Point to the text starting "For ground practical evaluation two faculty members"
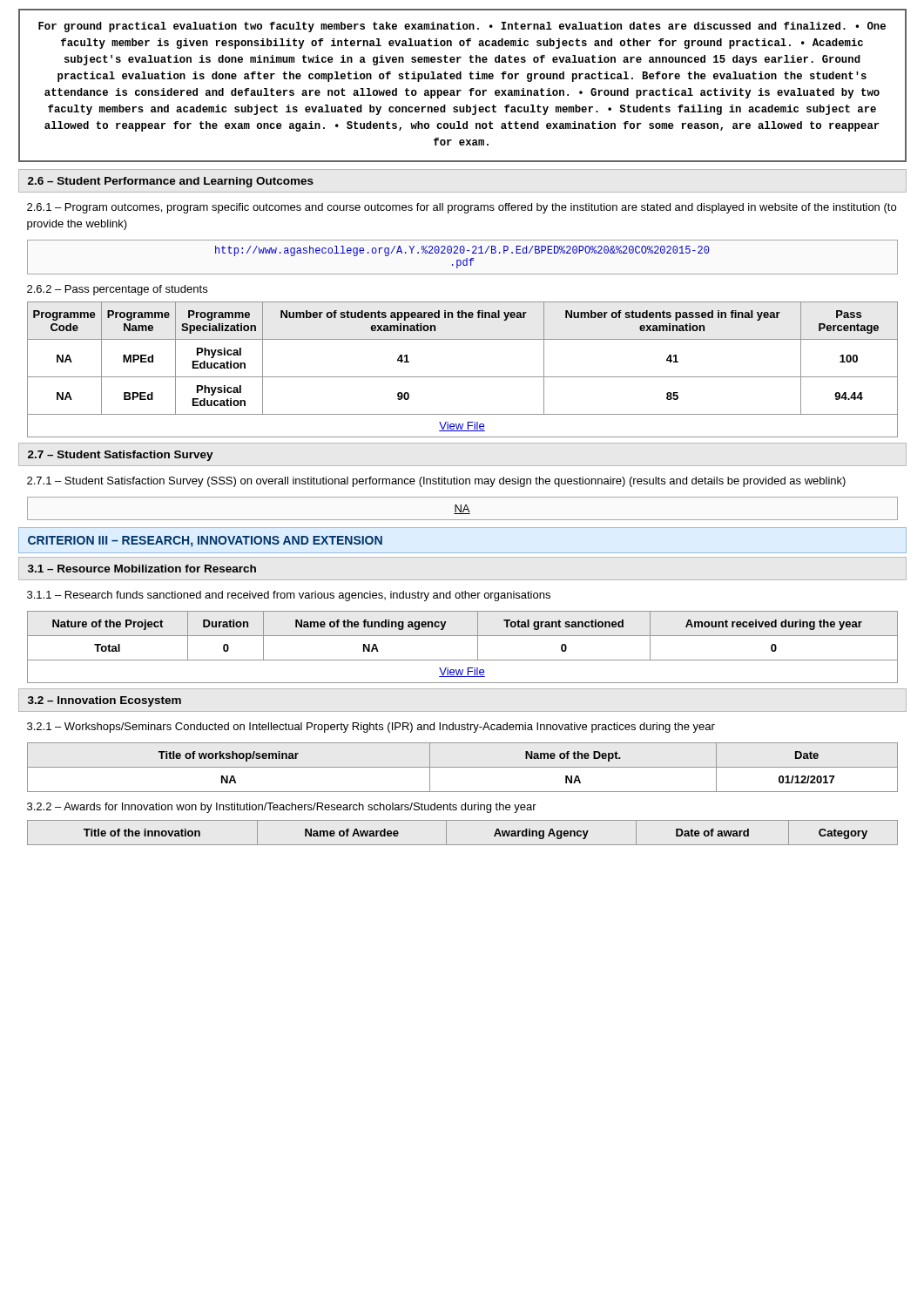924x1307 pixels. pos(462,85)
